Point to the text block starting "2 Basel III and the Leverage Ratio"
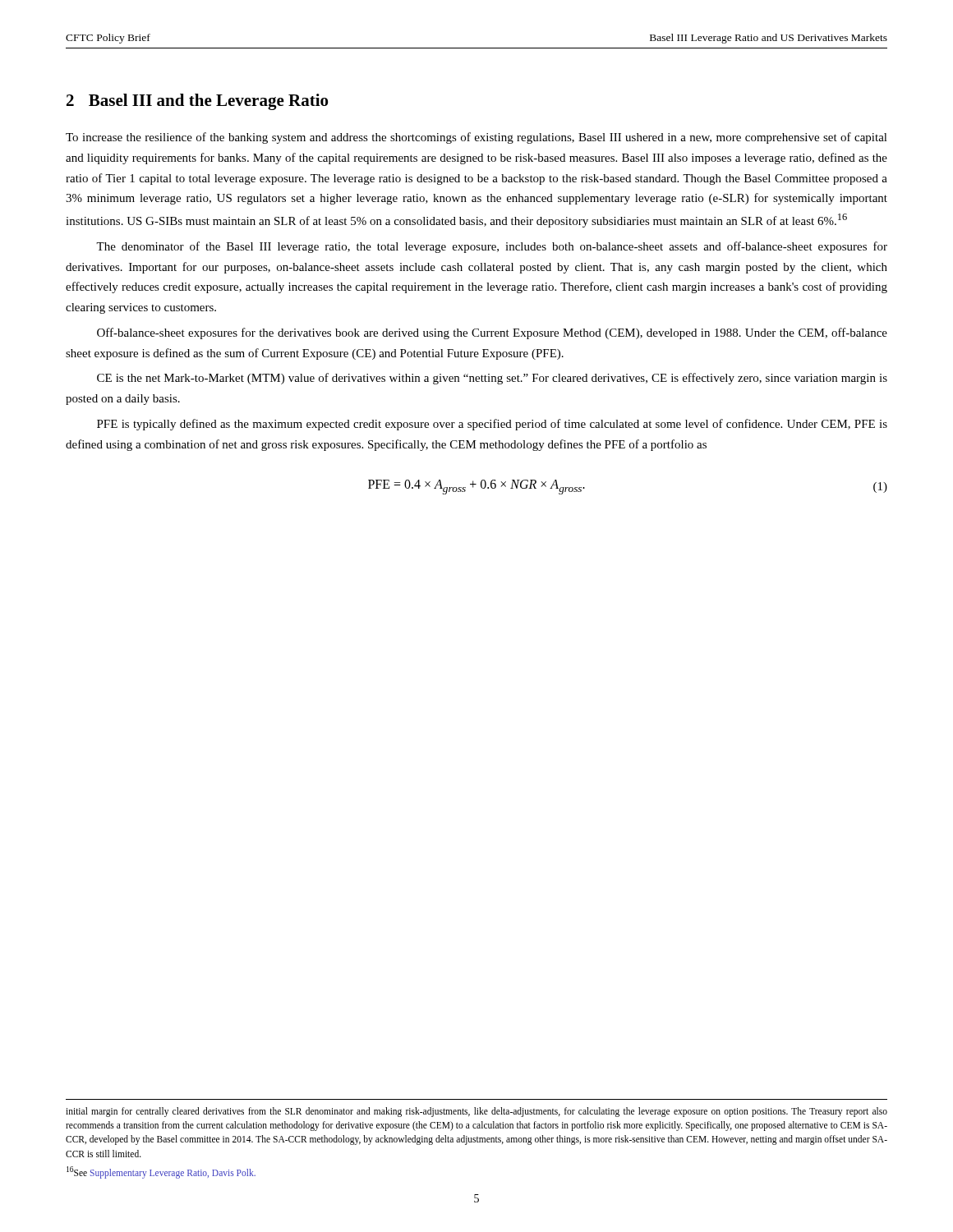 (x=197, y=100)
